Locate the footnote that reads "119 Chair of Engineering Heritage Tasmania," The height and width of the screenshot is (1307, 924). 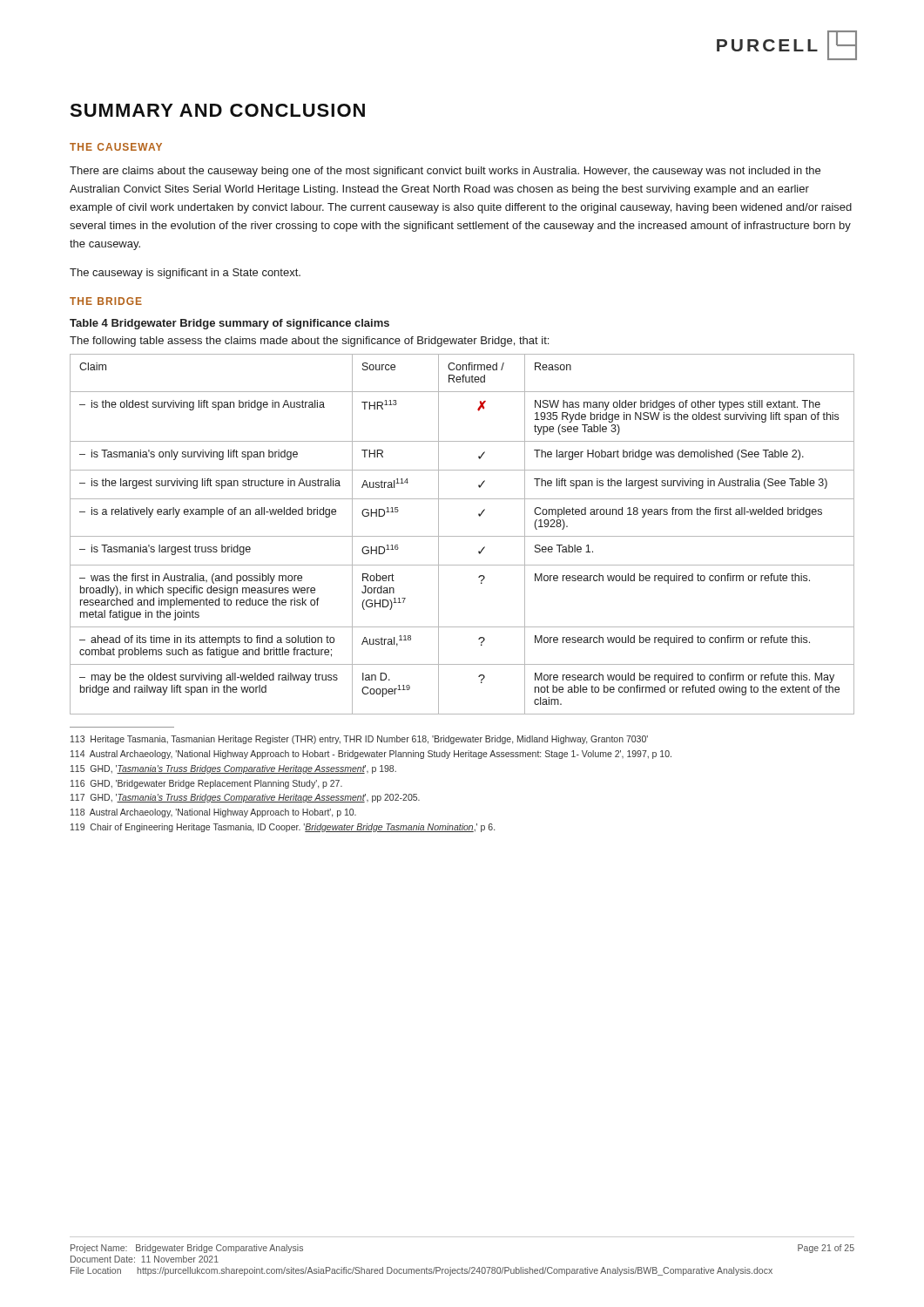pos(283,827)
